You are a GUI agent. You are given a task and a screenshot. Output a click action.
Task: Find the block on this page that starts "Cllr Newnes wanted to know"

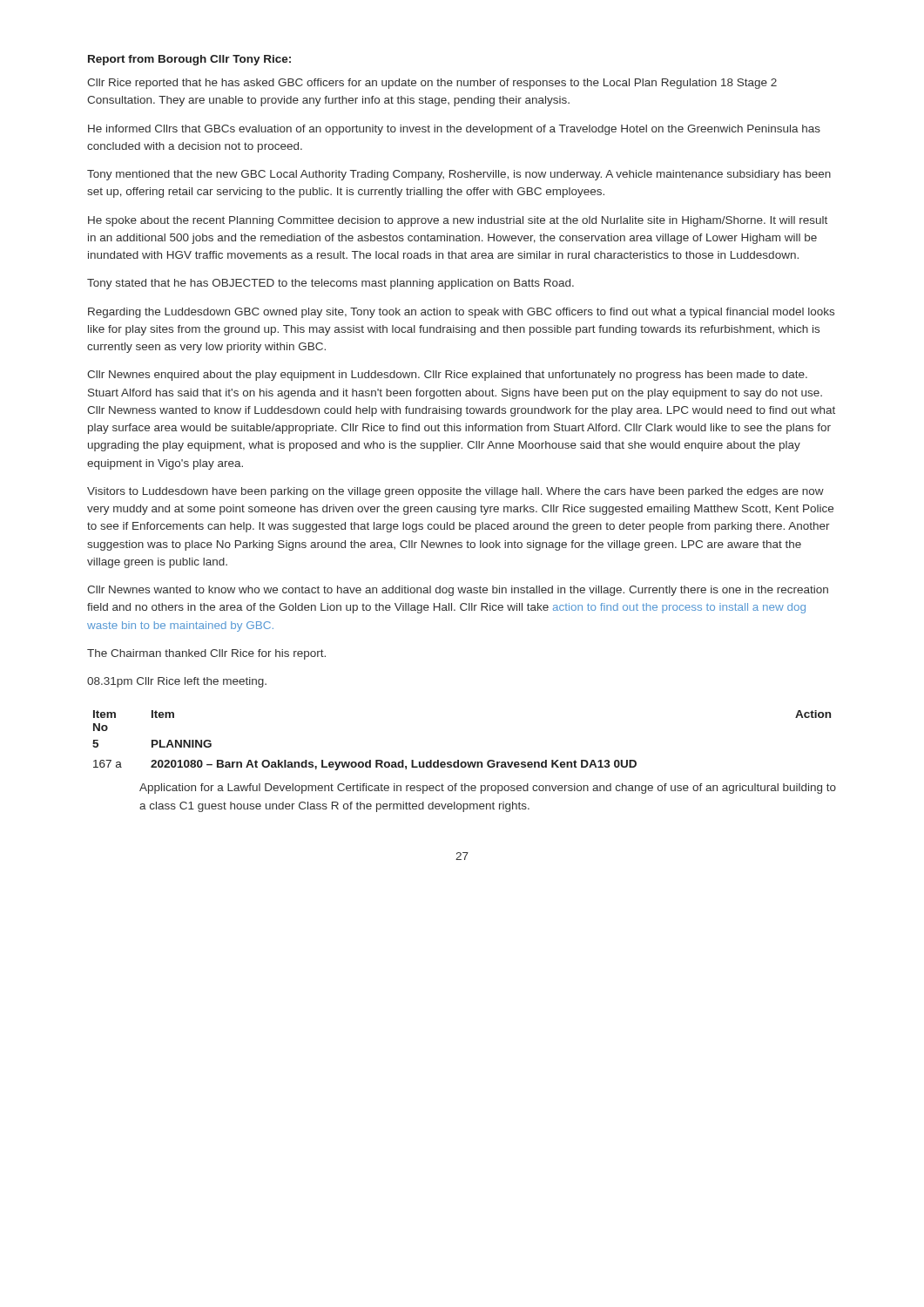coord(458,607)
